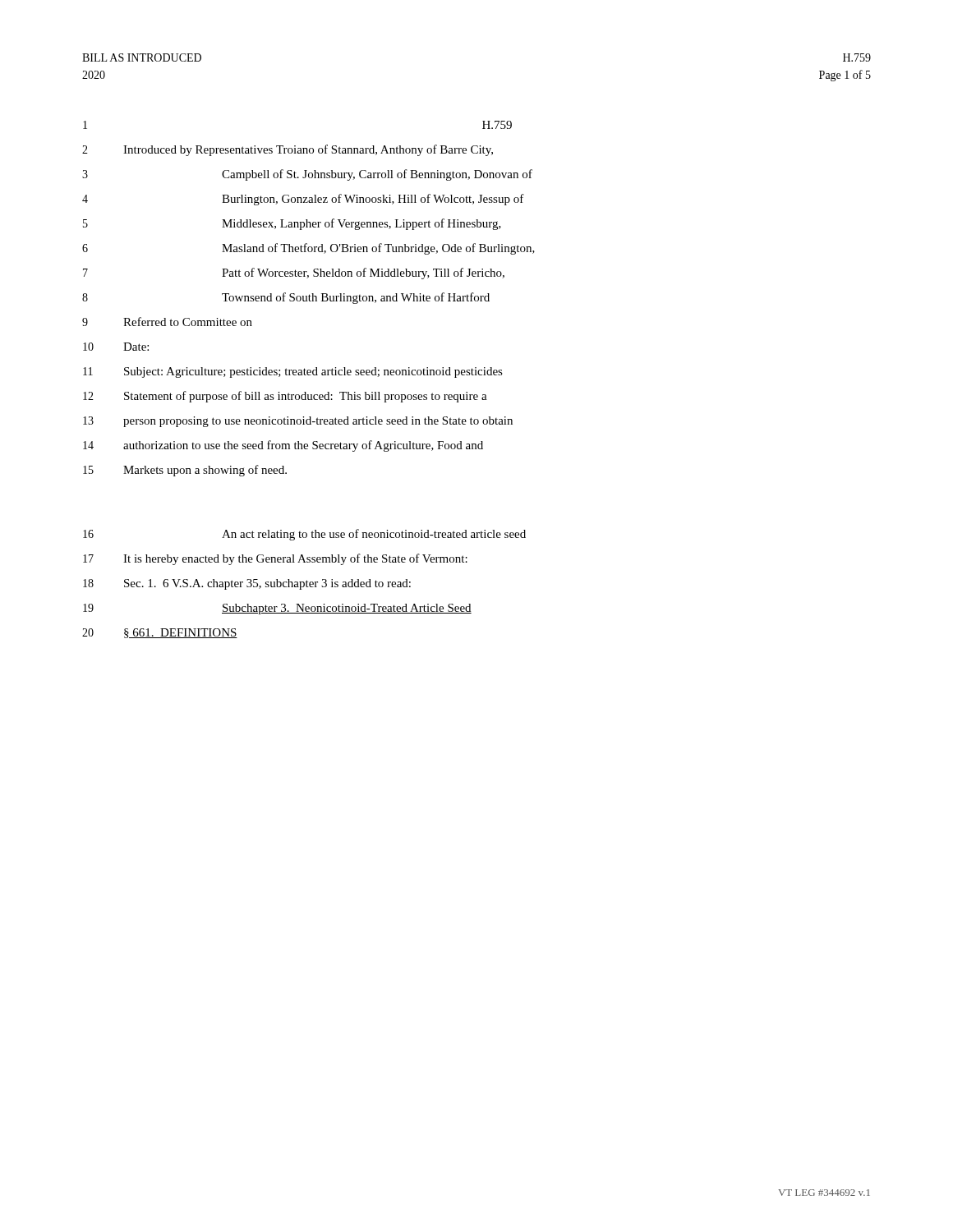Find the passage starting "13 person proposing to"
Viewport: 953px width, 1232px height.
pos(476,420)
